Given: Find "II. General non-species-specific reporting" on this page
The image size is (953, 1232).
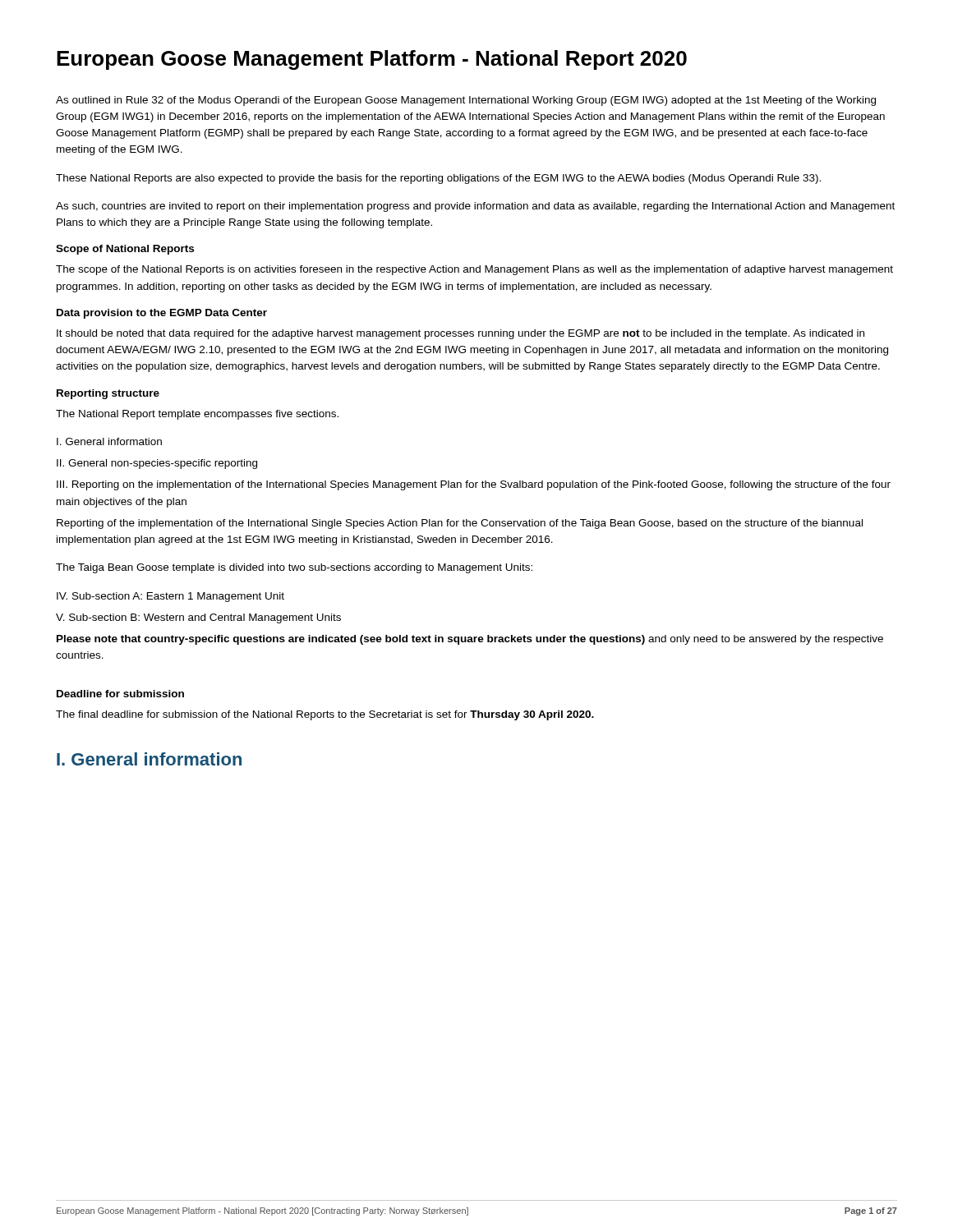Looking at the screenshot, I should 157,463.
